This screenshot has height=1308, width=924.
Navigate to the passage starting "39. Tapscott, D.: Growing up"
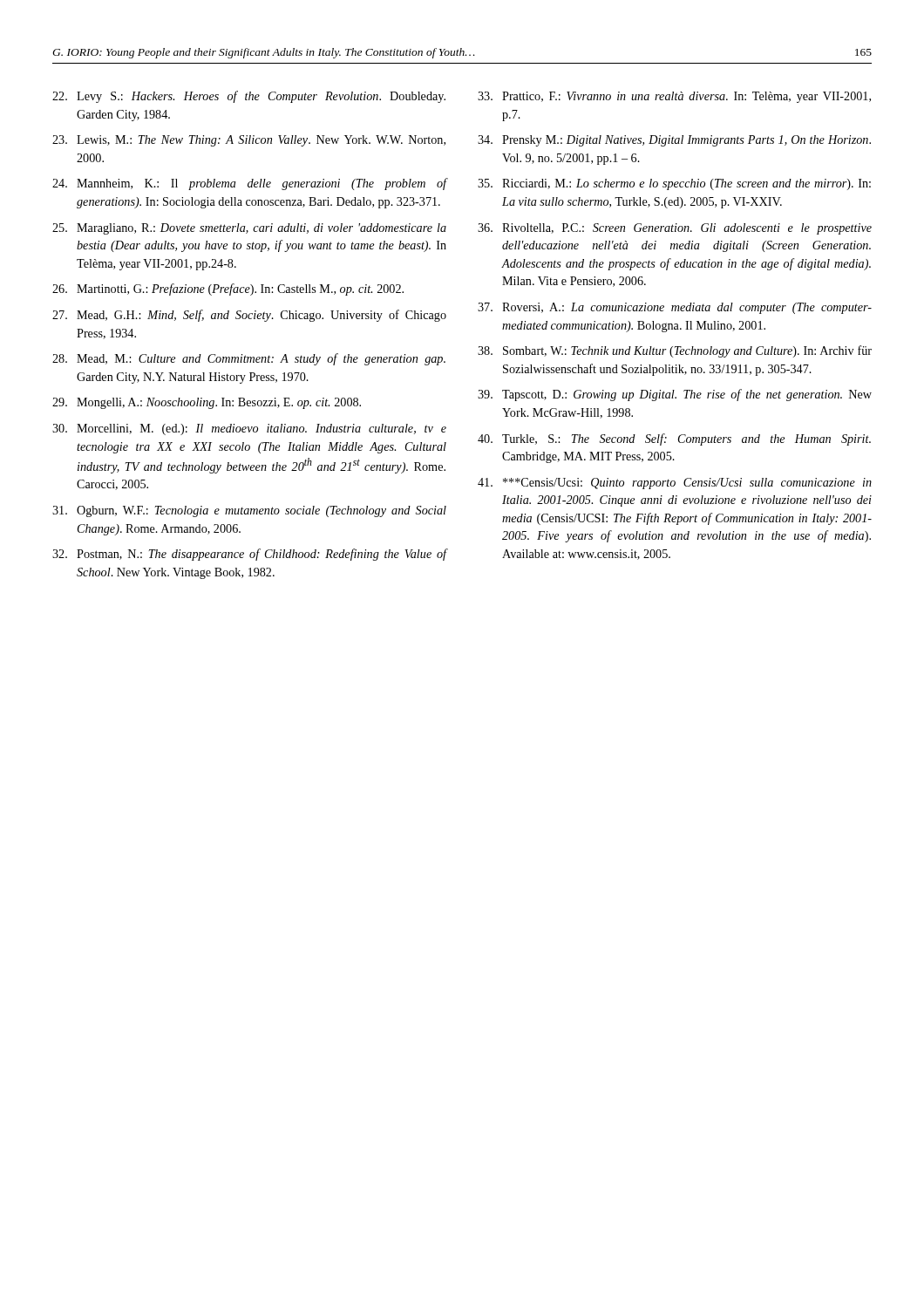click(675, 404)
